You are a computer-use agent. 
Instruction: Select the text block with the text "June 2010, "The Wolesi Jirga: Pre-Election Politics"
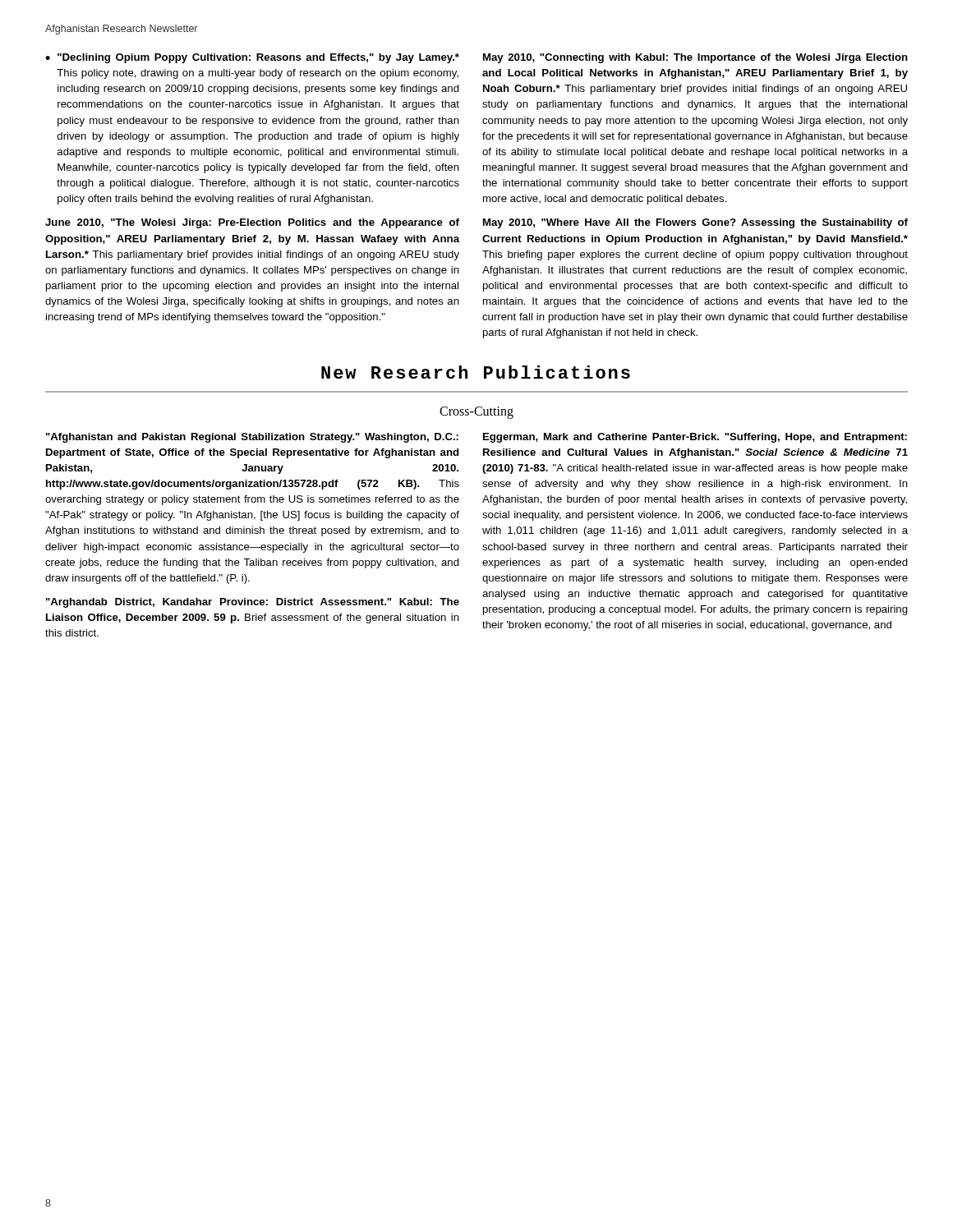tap(252, 270)
